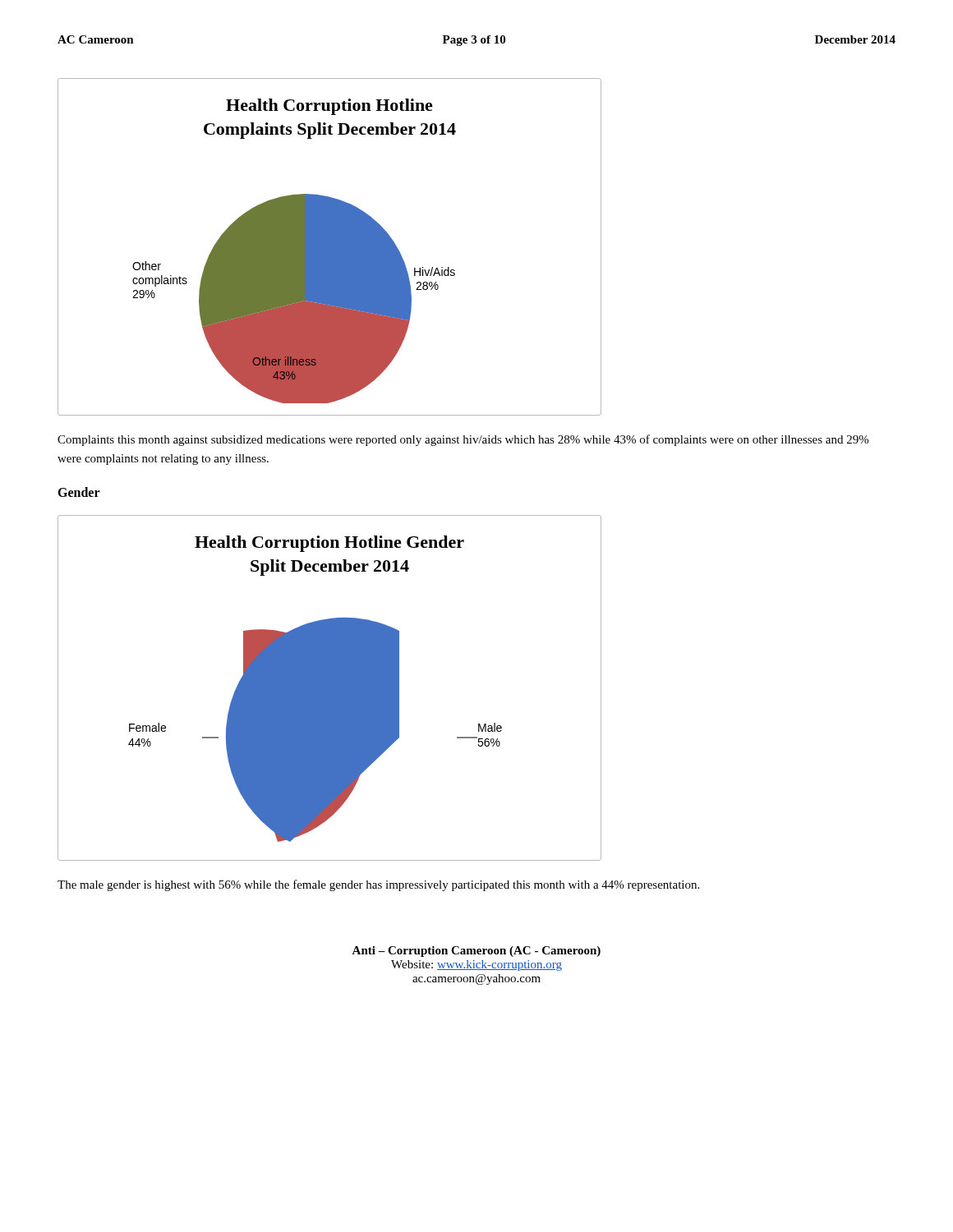Image resolution: width=953 pixels, height=1232 pixels.
Task: Click on the text block that reads "Complaints this month"
Action: pyautogui.click(x=463, y=449)
